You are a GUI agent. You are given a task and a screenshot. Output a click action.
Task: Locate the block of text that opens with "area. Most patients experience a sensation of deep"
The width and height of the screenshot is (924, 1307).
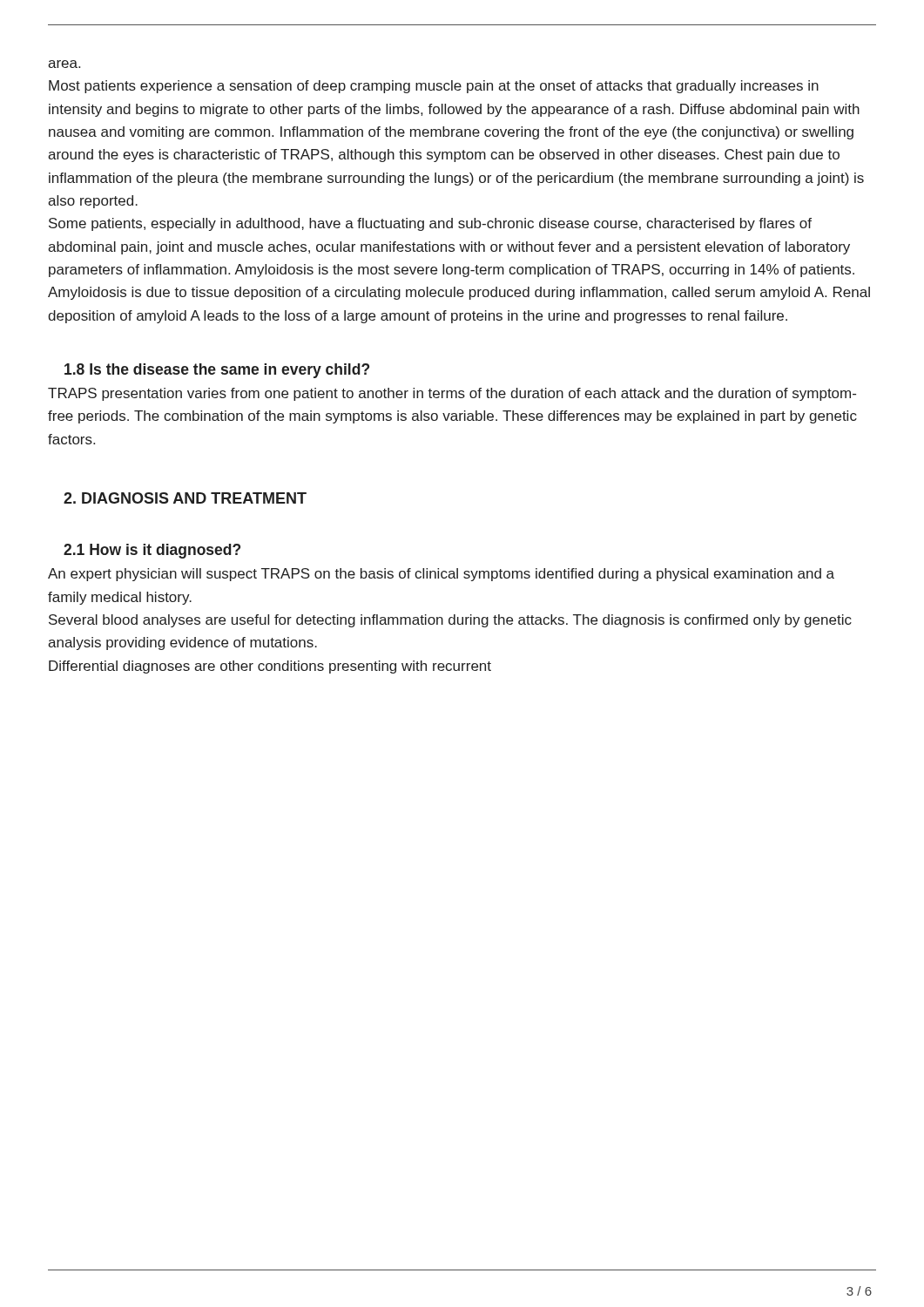[459, 189]
